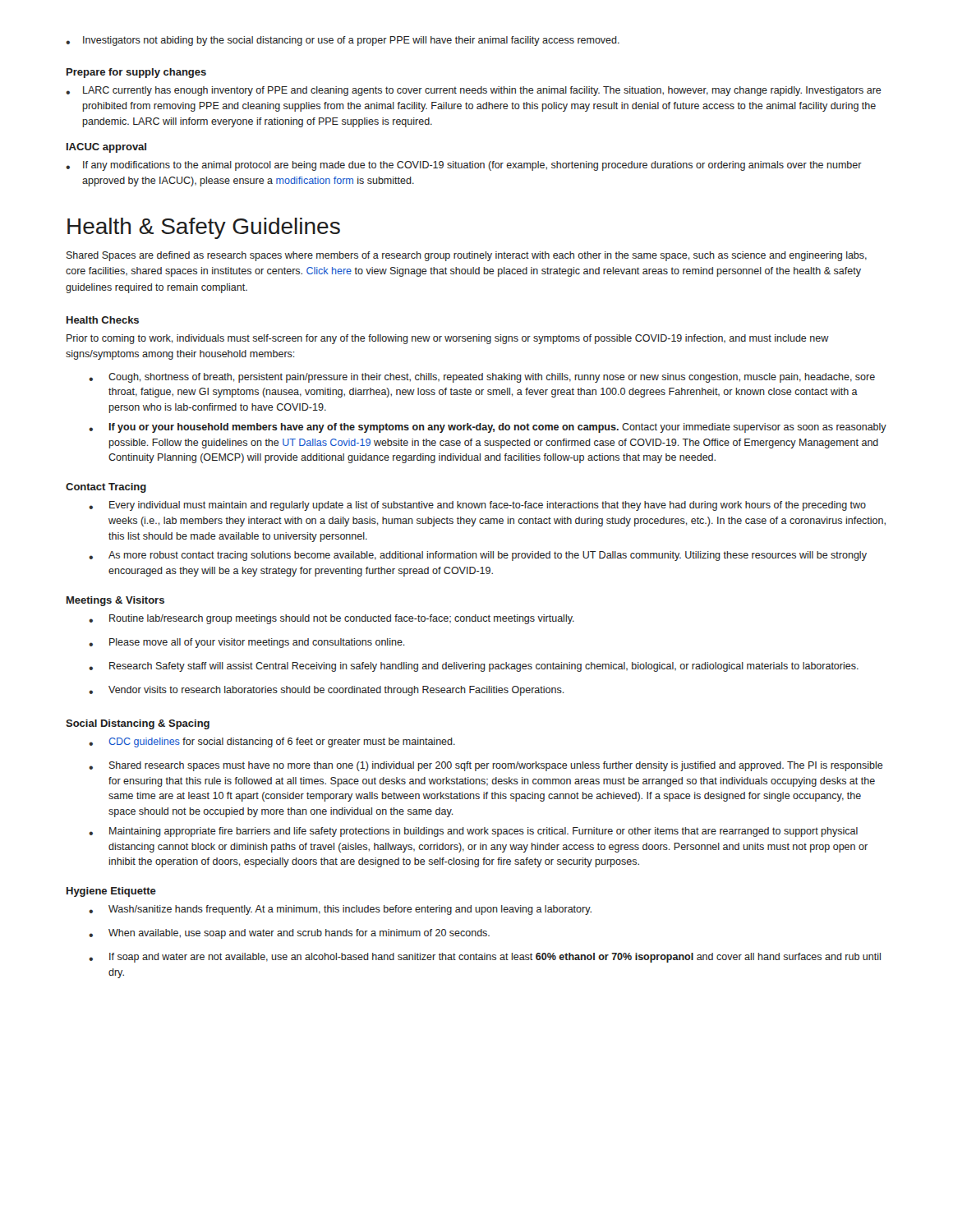Screen dimensions: 1232x953
Task: Locate the block of text that opens with "• If soap and water are not"
Action: [x=488, y=965]
